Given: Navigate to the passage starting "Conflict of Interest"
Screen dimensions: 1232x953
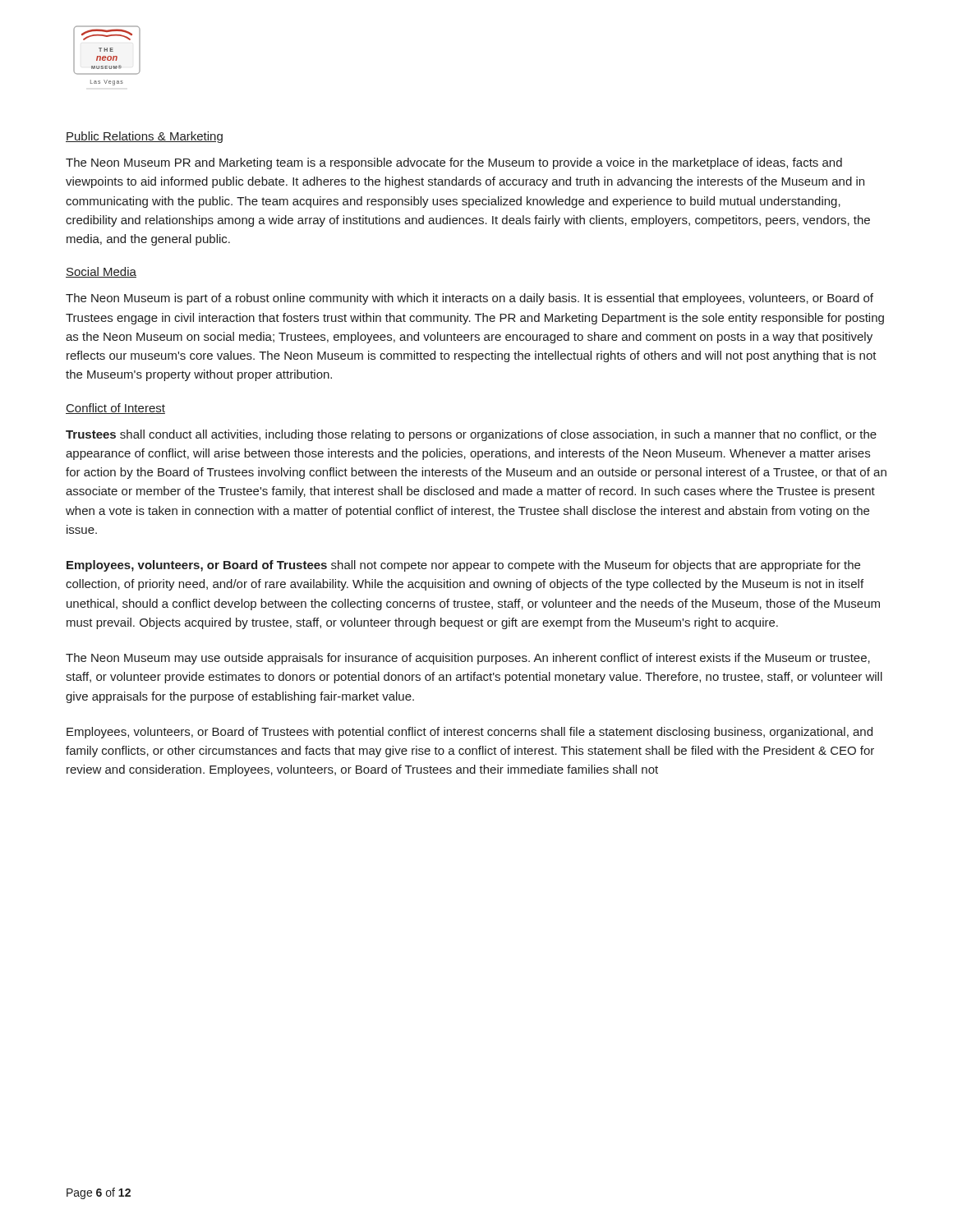Looking at the screenshot, I should tap(115, 407).
